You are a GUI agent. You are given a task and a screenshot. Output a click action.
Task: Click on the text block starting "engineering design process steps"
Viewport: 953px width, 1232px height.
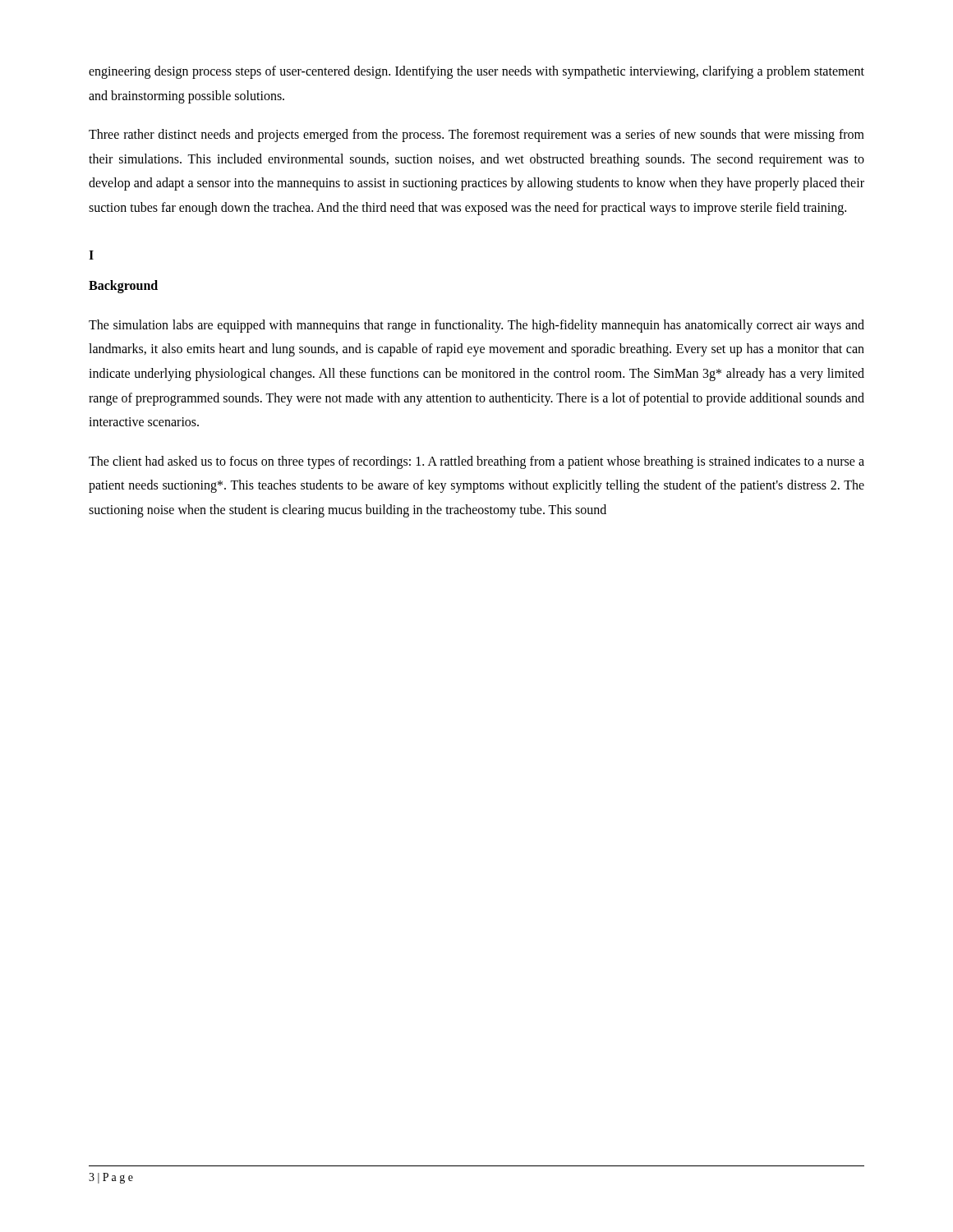click(x=476, y=83)
